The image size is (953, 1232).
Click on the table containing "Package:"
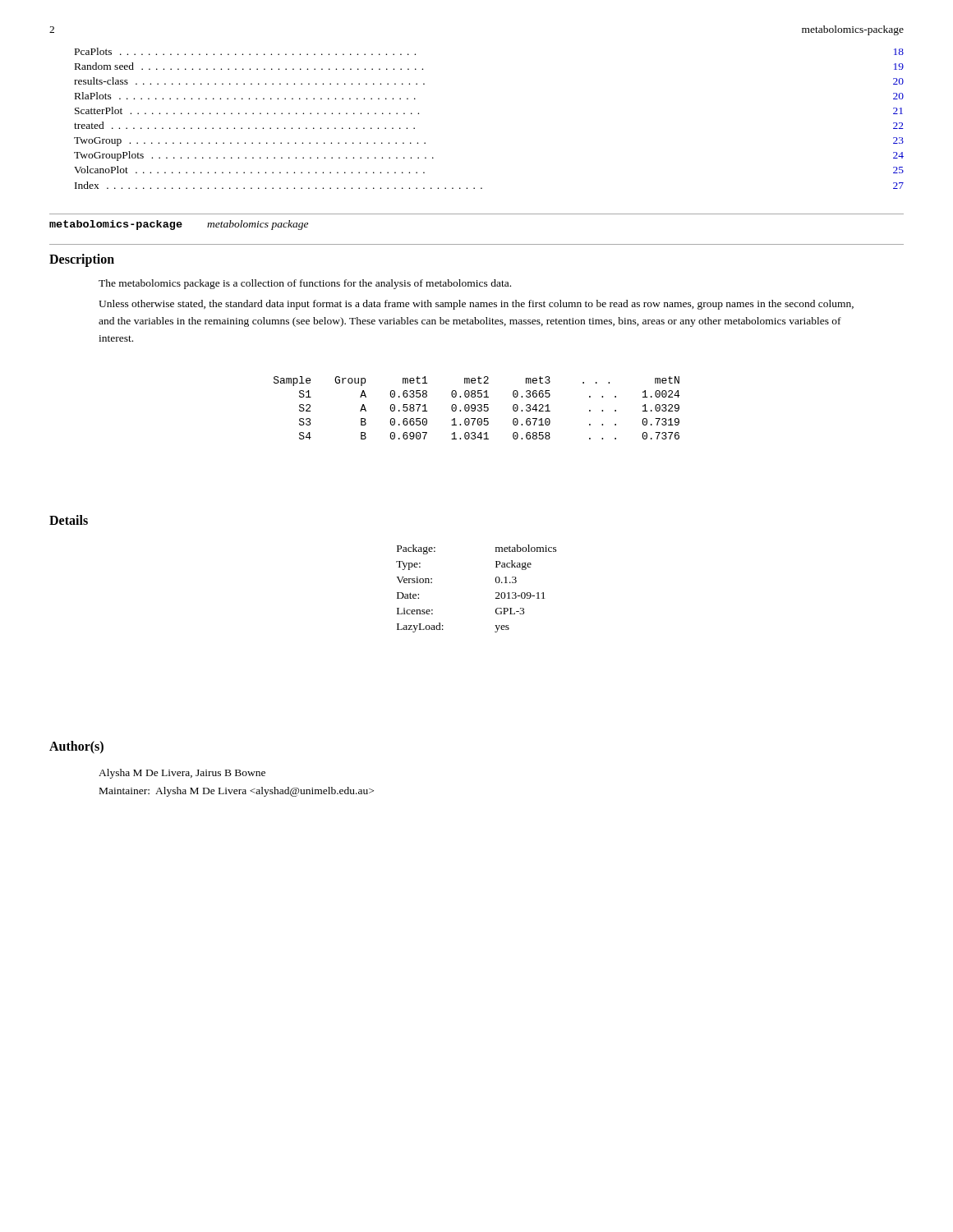point(476,587)
